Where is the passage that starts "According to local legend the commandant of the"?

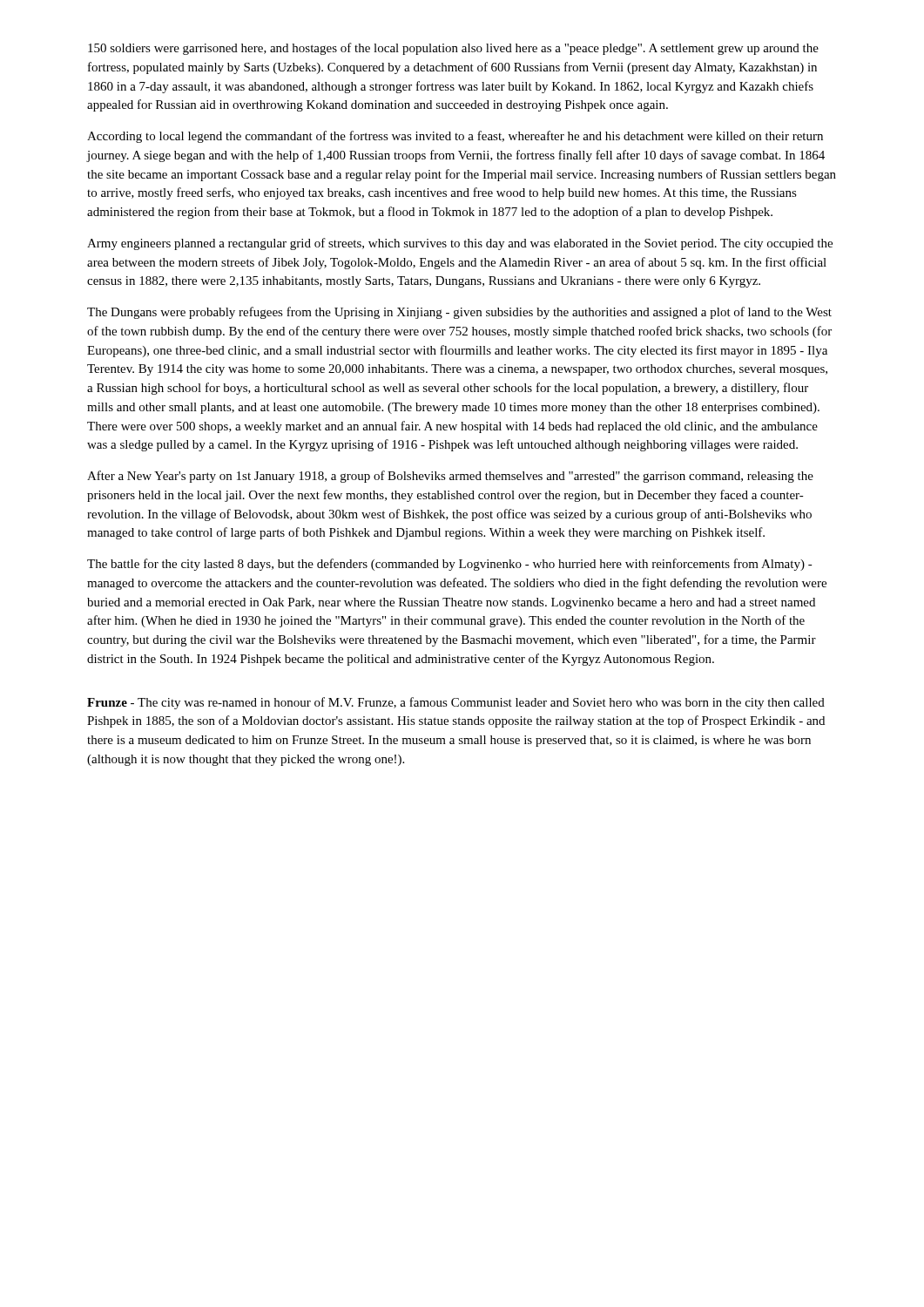pos(462,174)
